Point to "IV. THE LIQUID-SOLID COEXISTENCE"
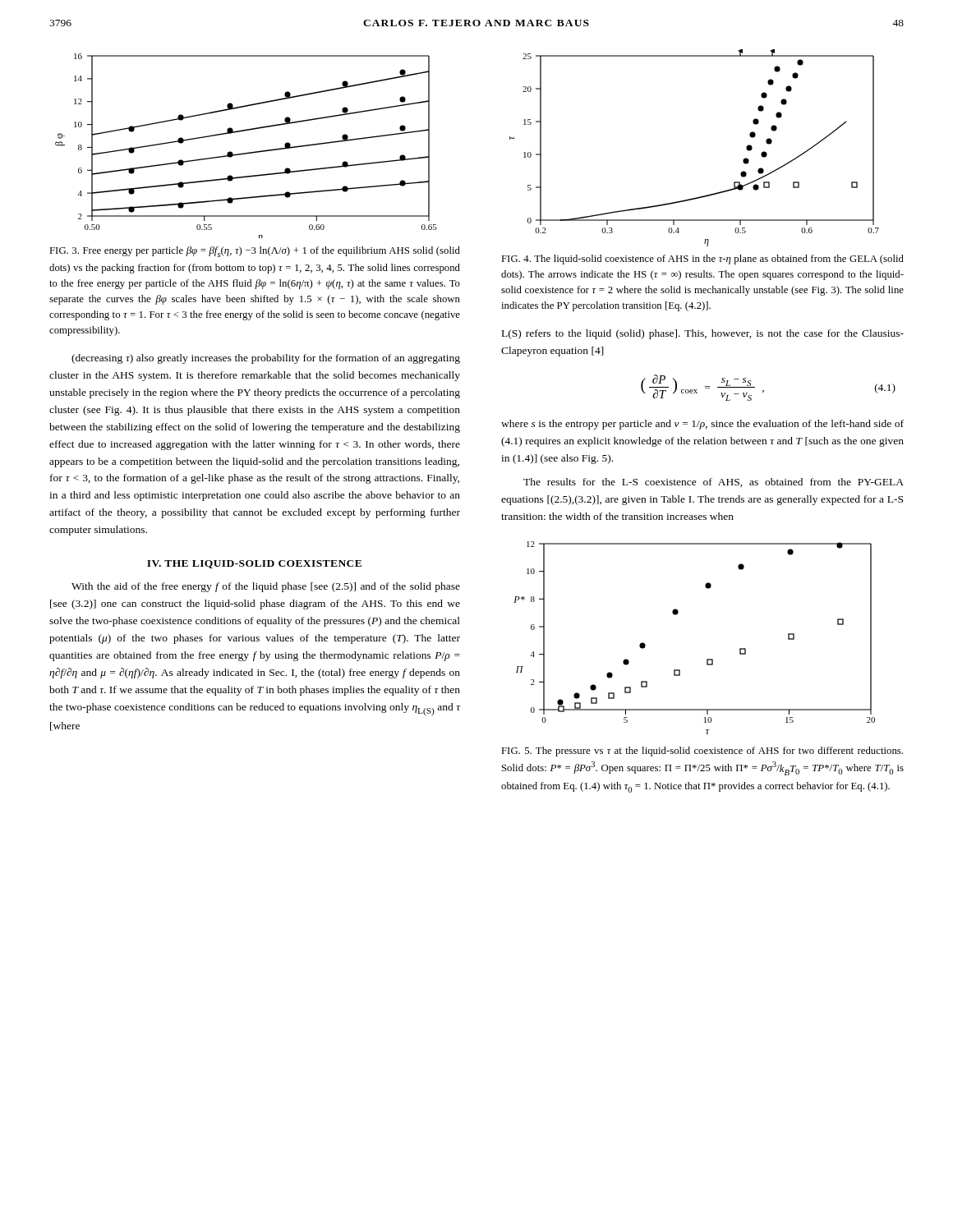The image size is (953, 1232). coord(255,563)
